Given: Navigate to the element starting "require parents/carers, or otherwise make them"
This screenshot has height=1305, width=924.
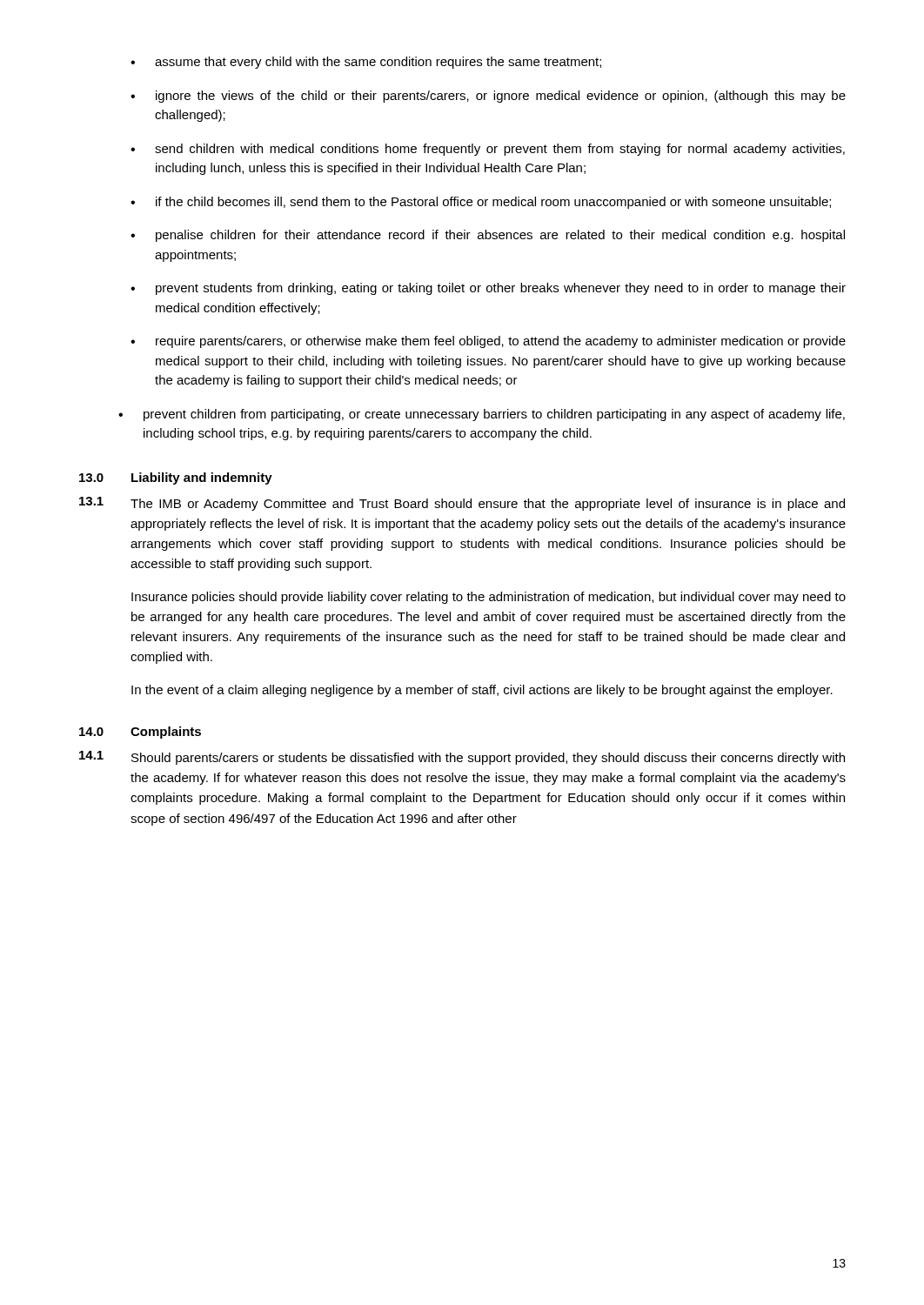Looking at the screenshot, I should click(x=488, y=361).
